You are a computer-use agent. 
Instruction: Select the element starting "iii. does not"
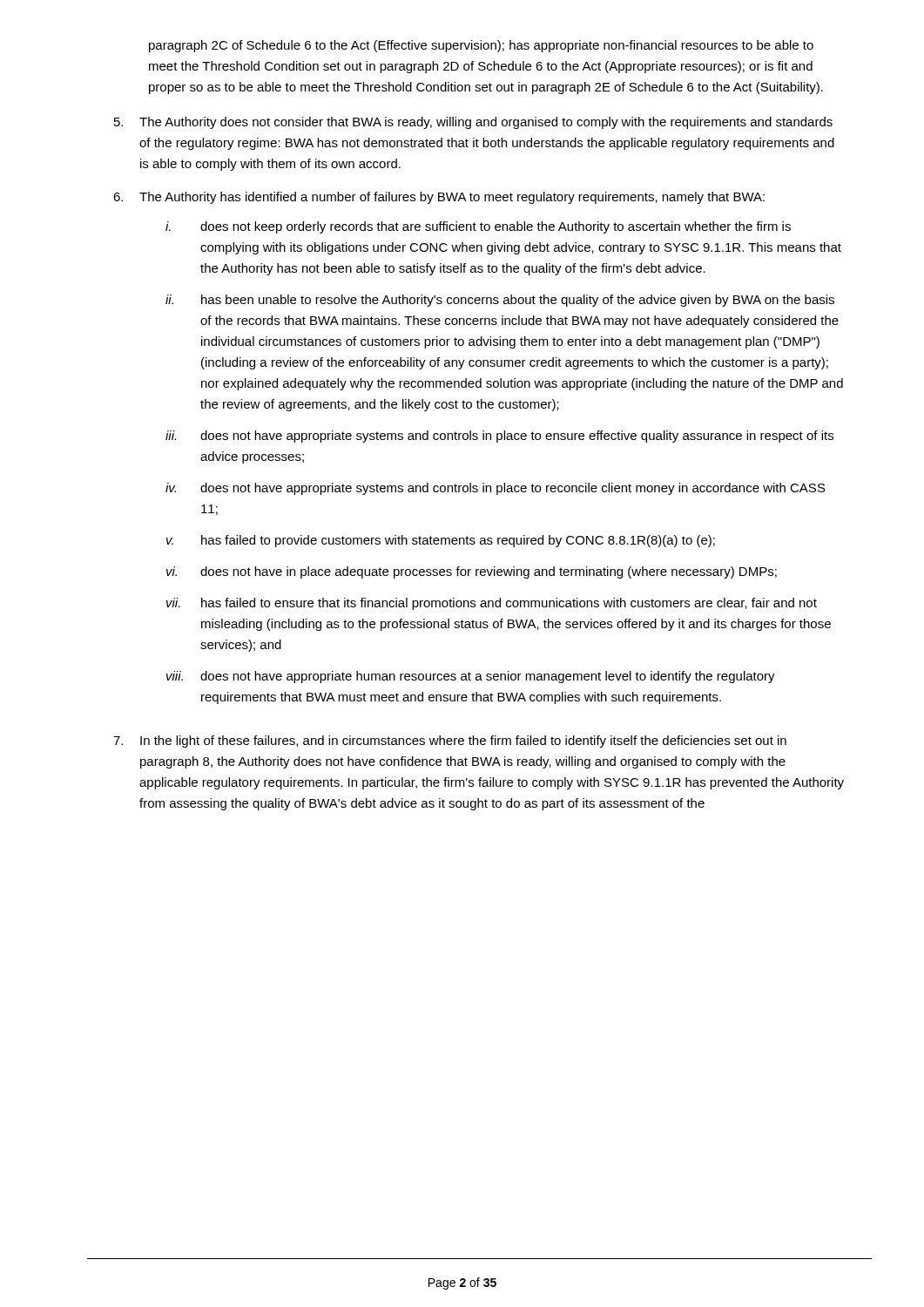point(506,446)
